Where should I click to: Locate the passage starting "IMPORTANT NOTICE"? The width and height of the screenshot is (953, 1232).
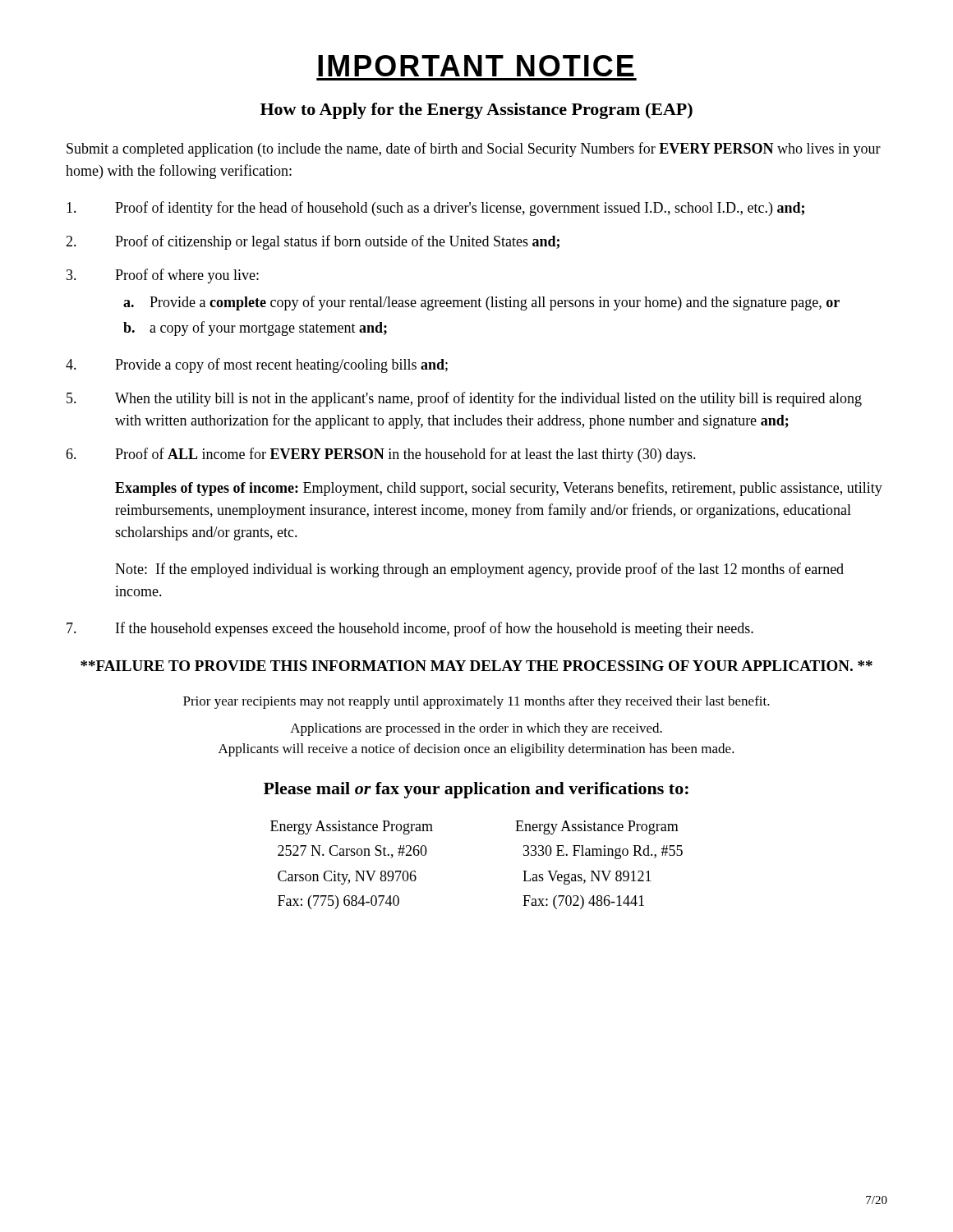476,66
